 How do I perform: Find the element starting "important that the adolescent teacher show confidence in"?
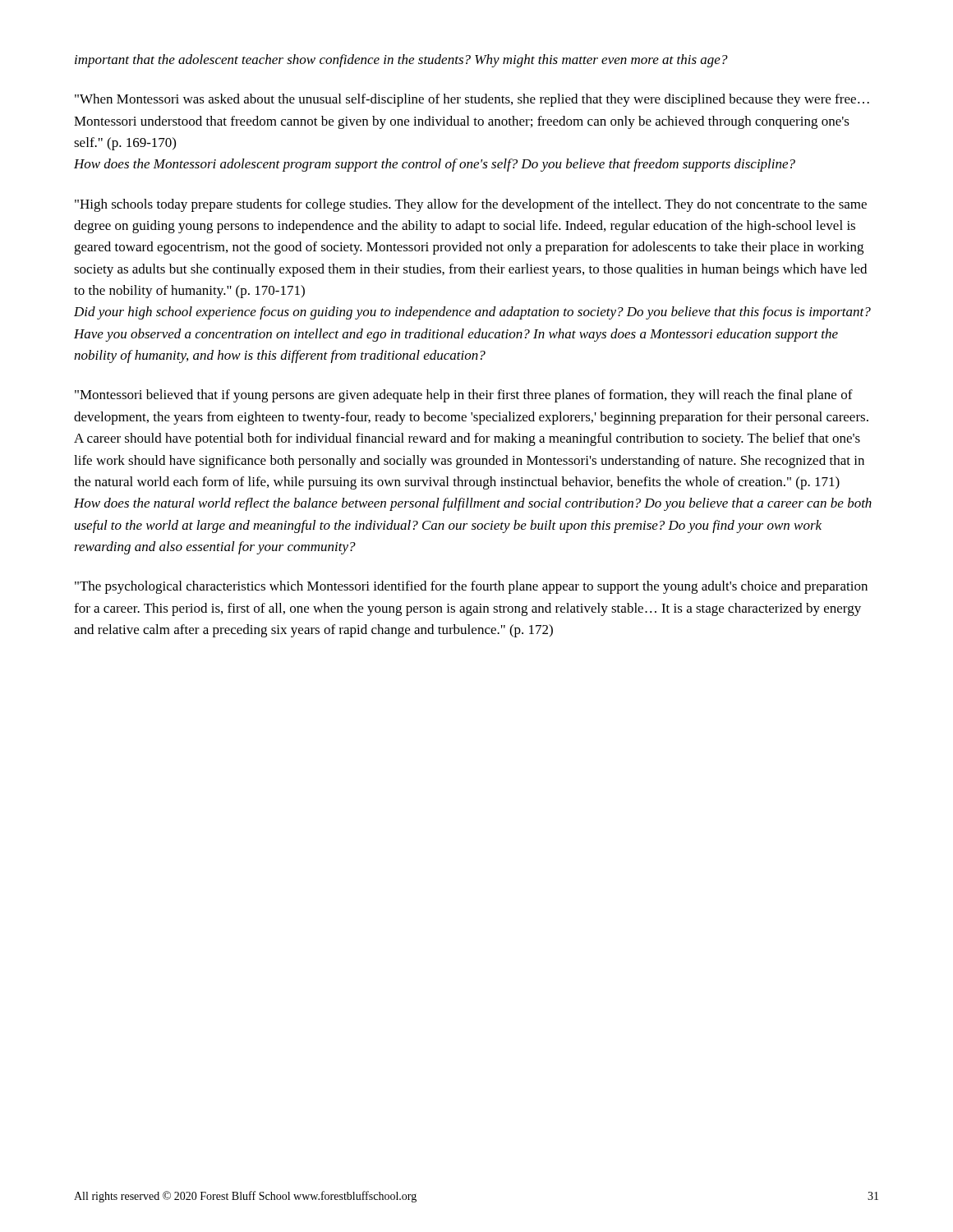pyautogui.click(x=401, y=60)
